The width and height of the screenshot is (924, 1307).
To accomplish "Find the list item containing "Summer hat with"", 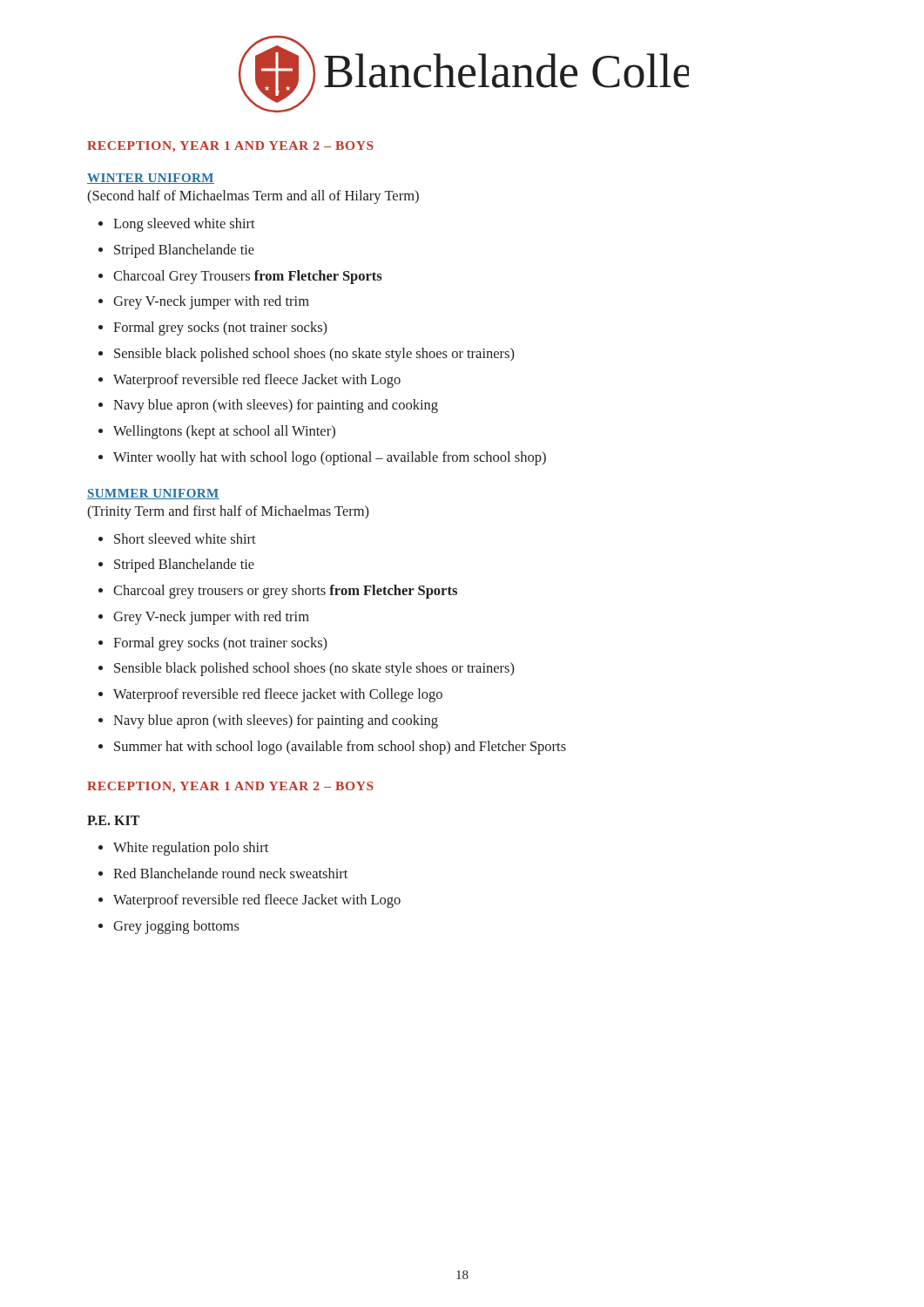I will (x=340, y=746).
